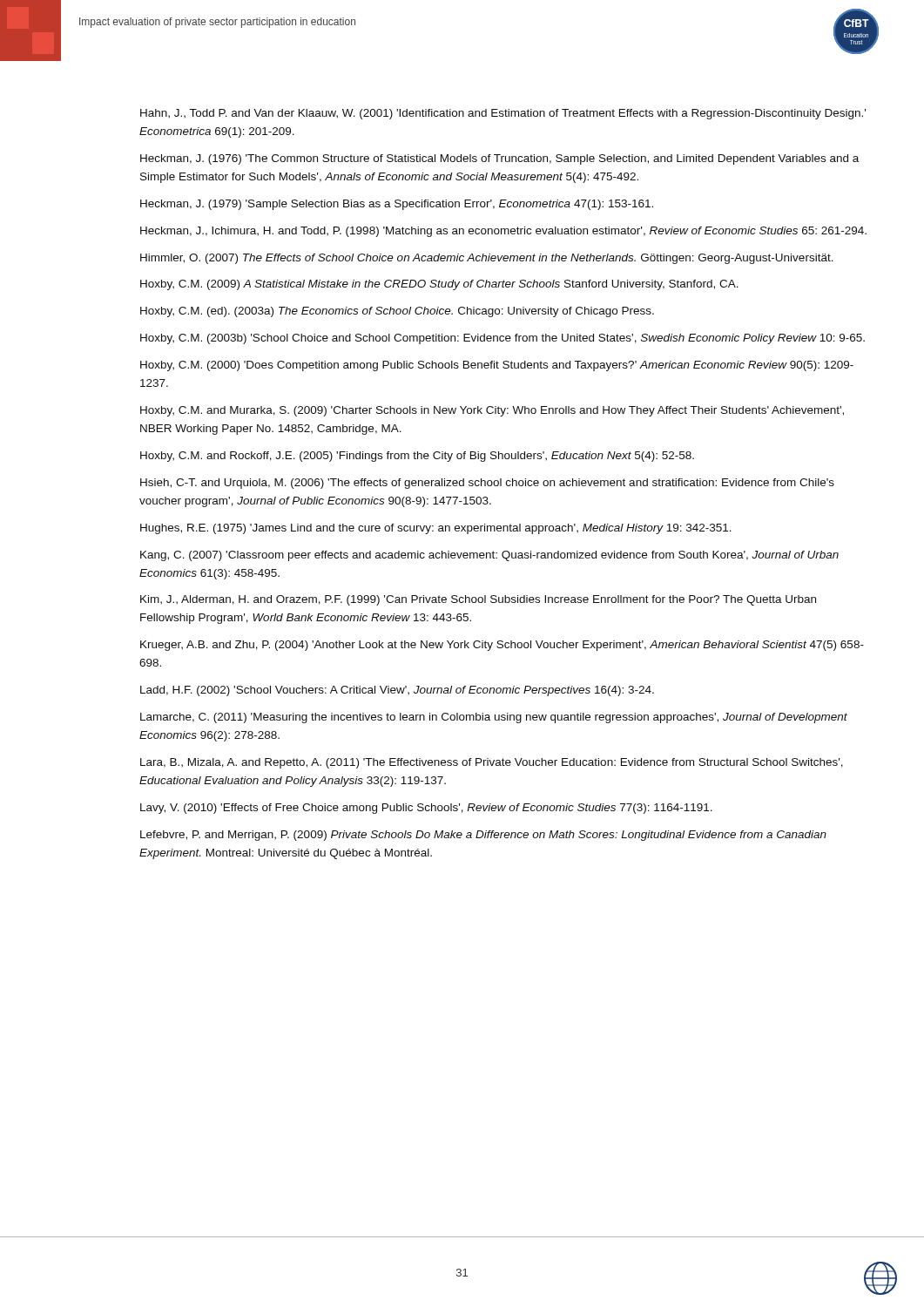Image resolution: width=924 pixels, height=1307 pixels.
Task: Point to the passage starting "Hsieh, C-T. and"
Action: click(487, 491)
